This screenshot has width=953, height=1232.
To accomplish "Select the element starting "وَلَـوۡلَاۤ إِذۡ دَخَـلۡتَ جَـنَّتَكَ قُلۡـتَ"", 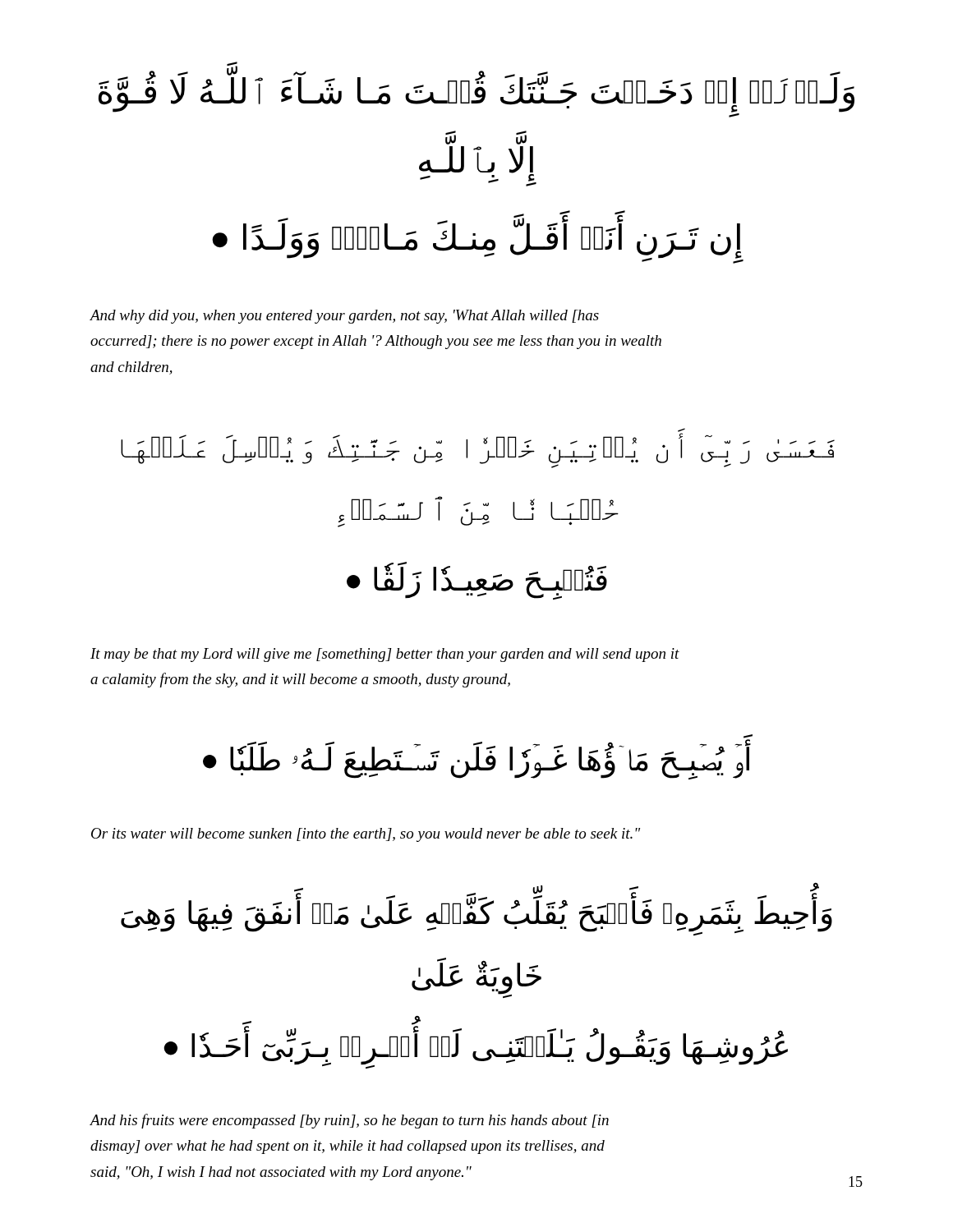I will click(476, 165).
